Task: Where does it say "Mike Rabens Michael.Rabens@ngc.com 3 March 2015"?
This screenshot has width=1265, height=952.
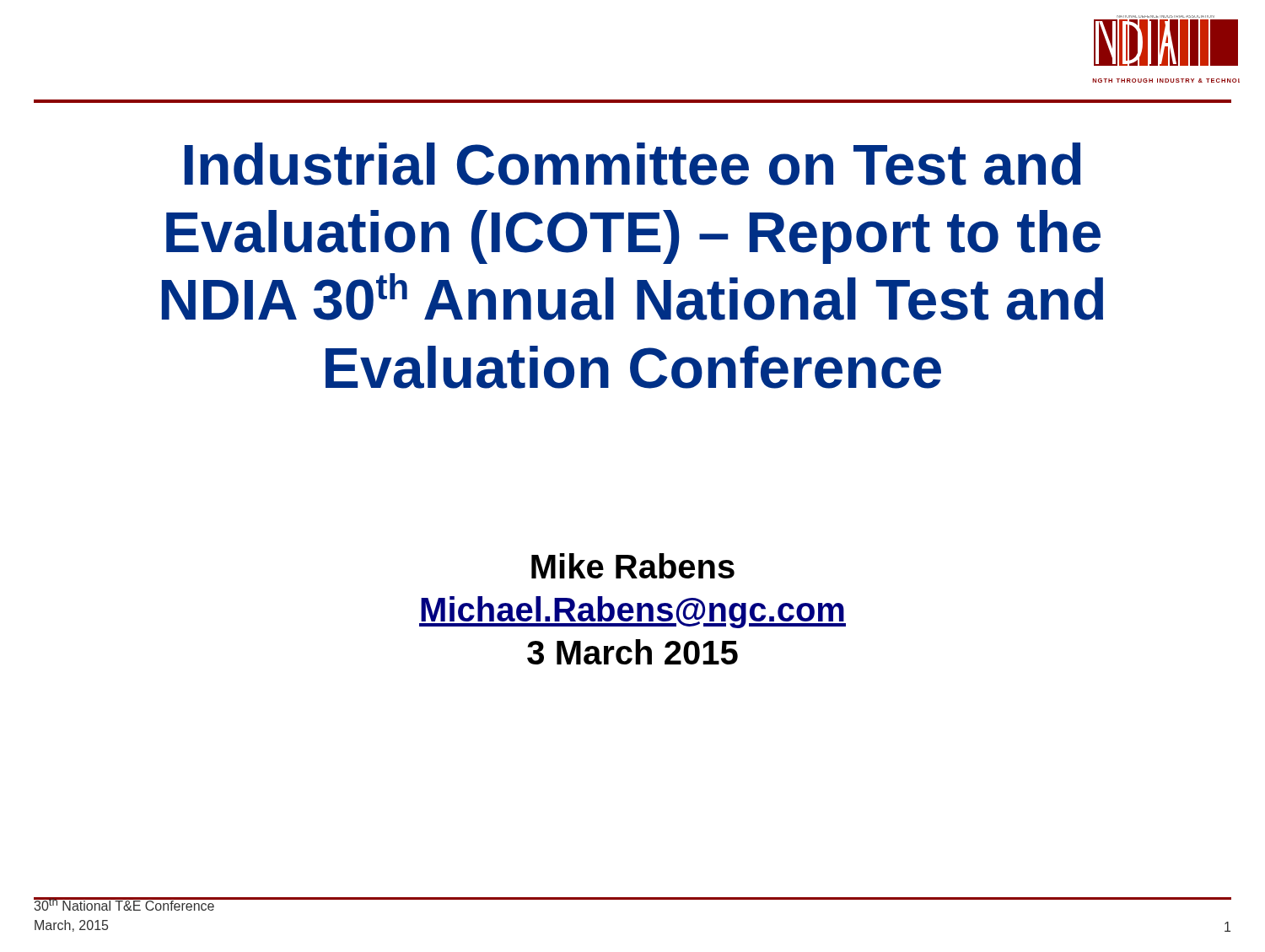Action: pos(632,610)
